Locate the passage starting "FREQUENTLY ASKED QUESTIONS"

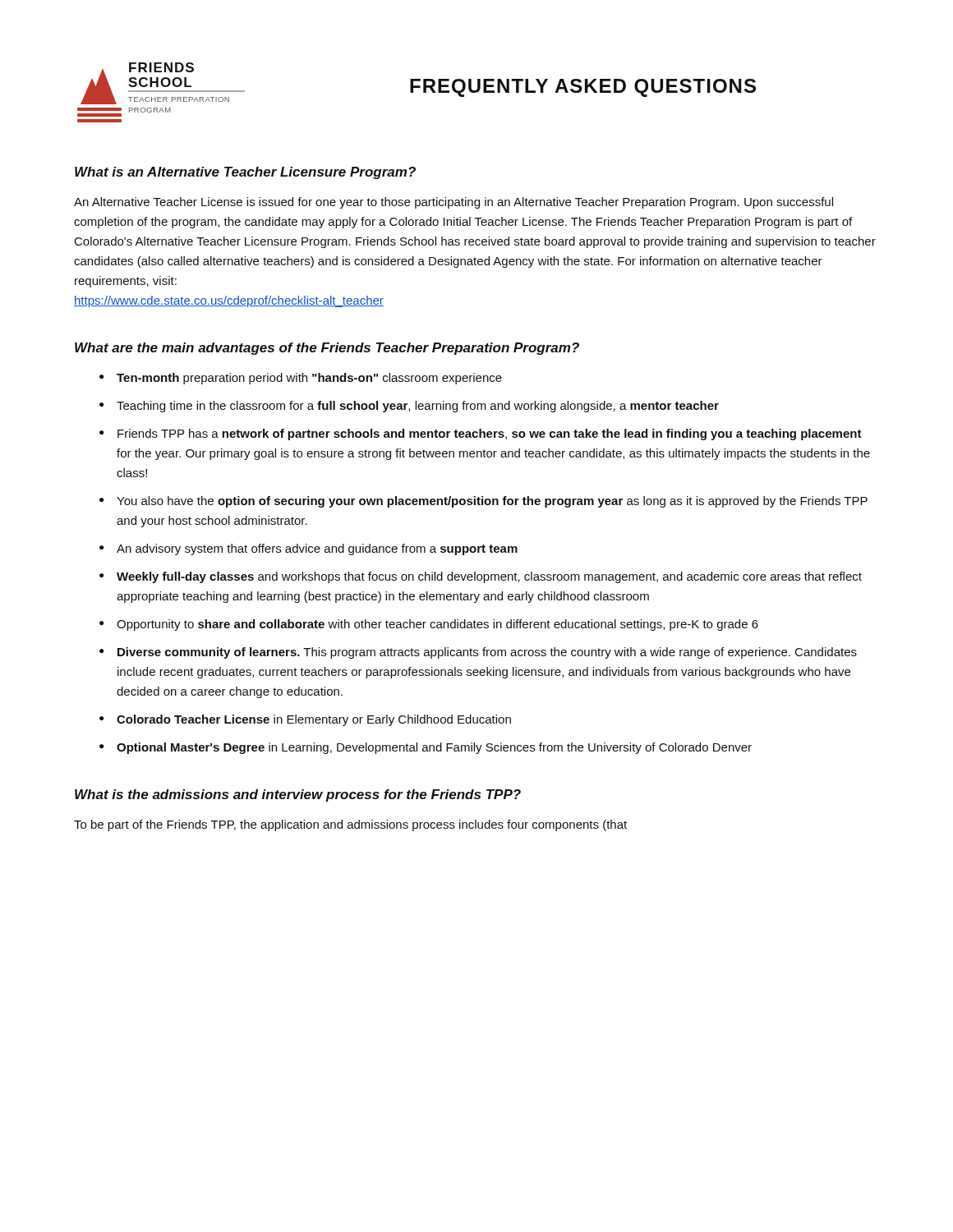(x=583, y=86)
